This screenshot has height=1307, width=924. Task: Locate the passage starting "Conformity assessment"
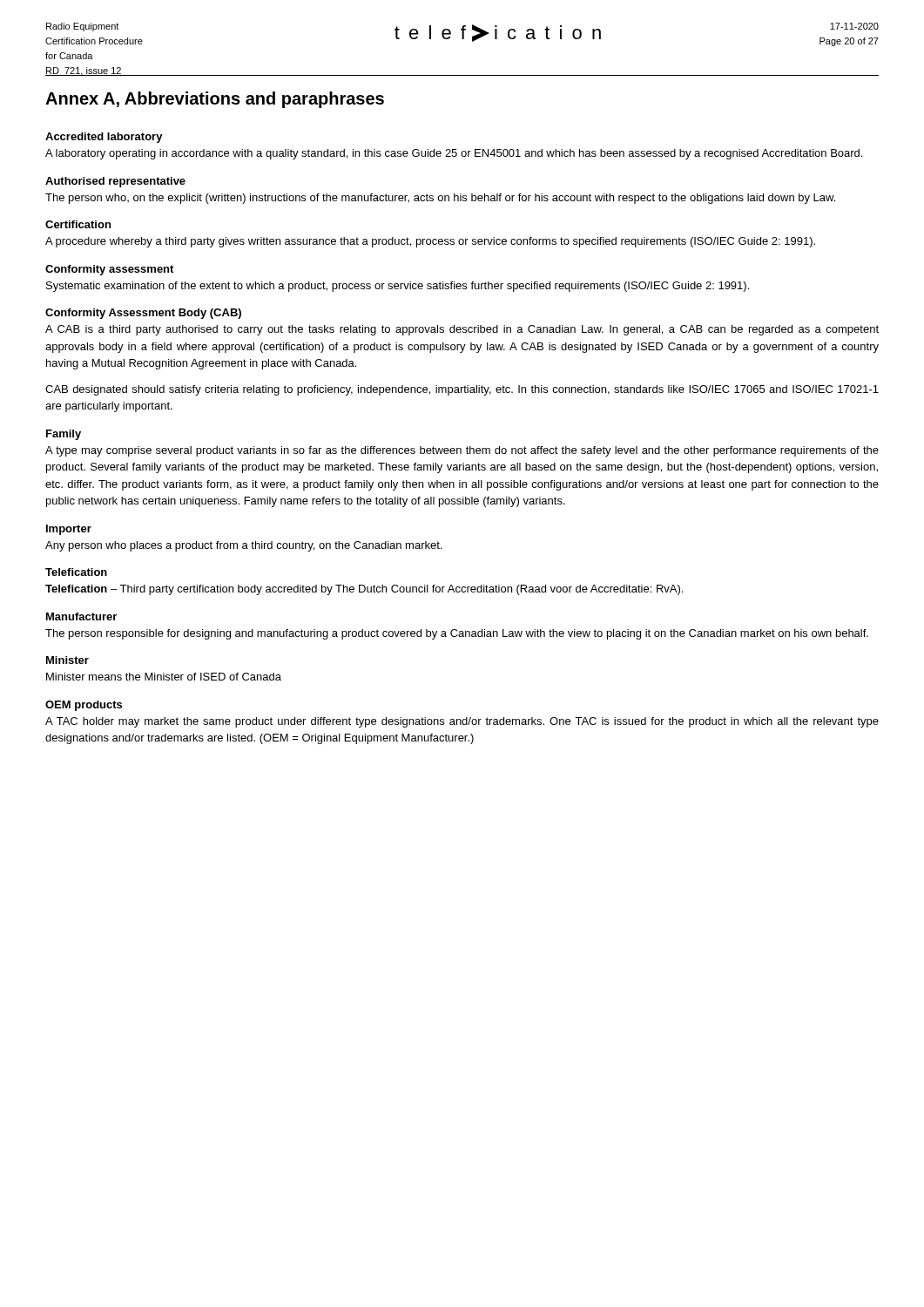(x=109, y=268)
